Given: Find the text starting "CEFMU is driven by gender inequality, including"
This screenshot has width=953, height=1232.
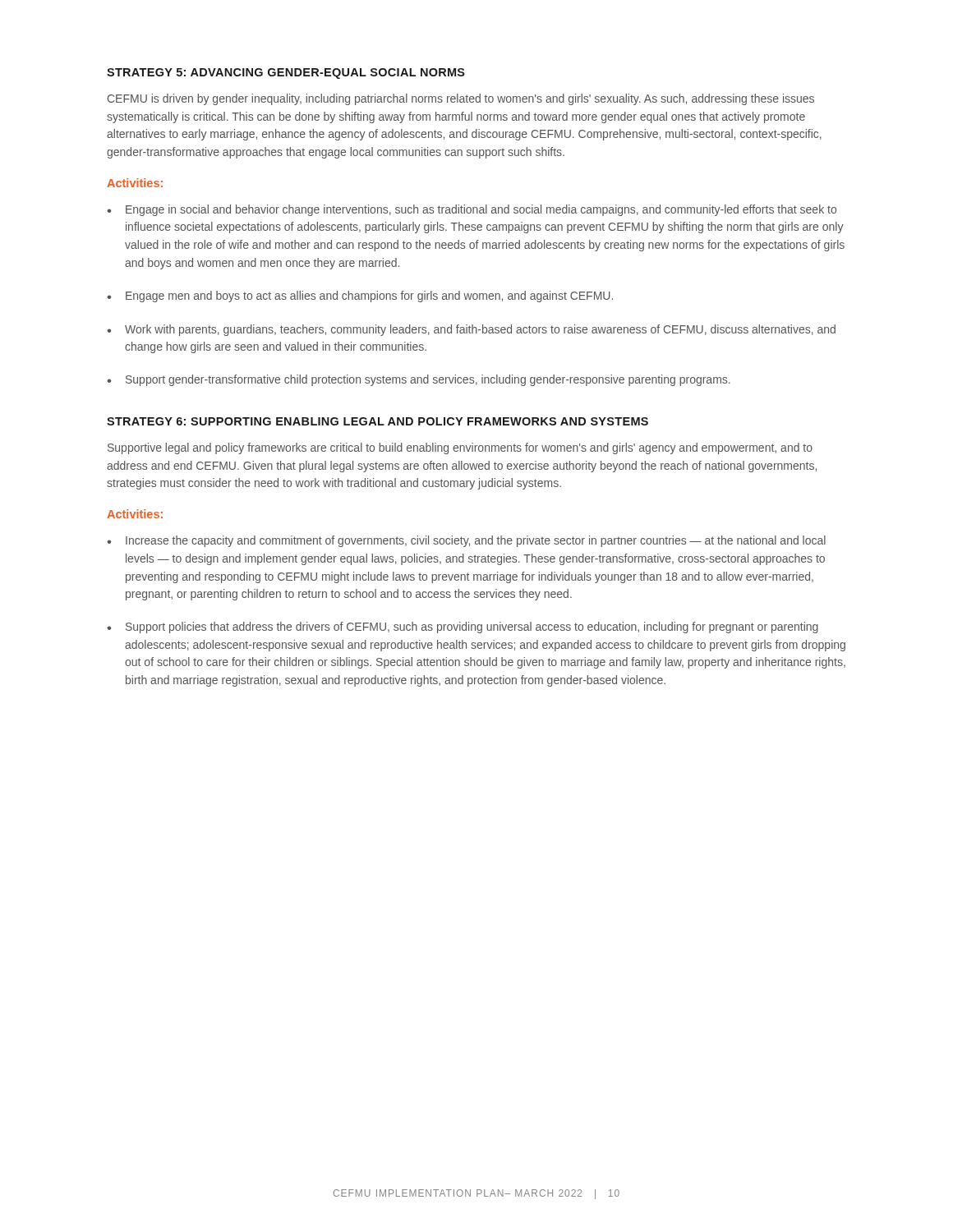Looking at the screenshot, I should tap(464, 125).
